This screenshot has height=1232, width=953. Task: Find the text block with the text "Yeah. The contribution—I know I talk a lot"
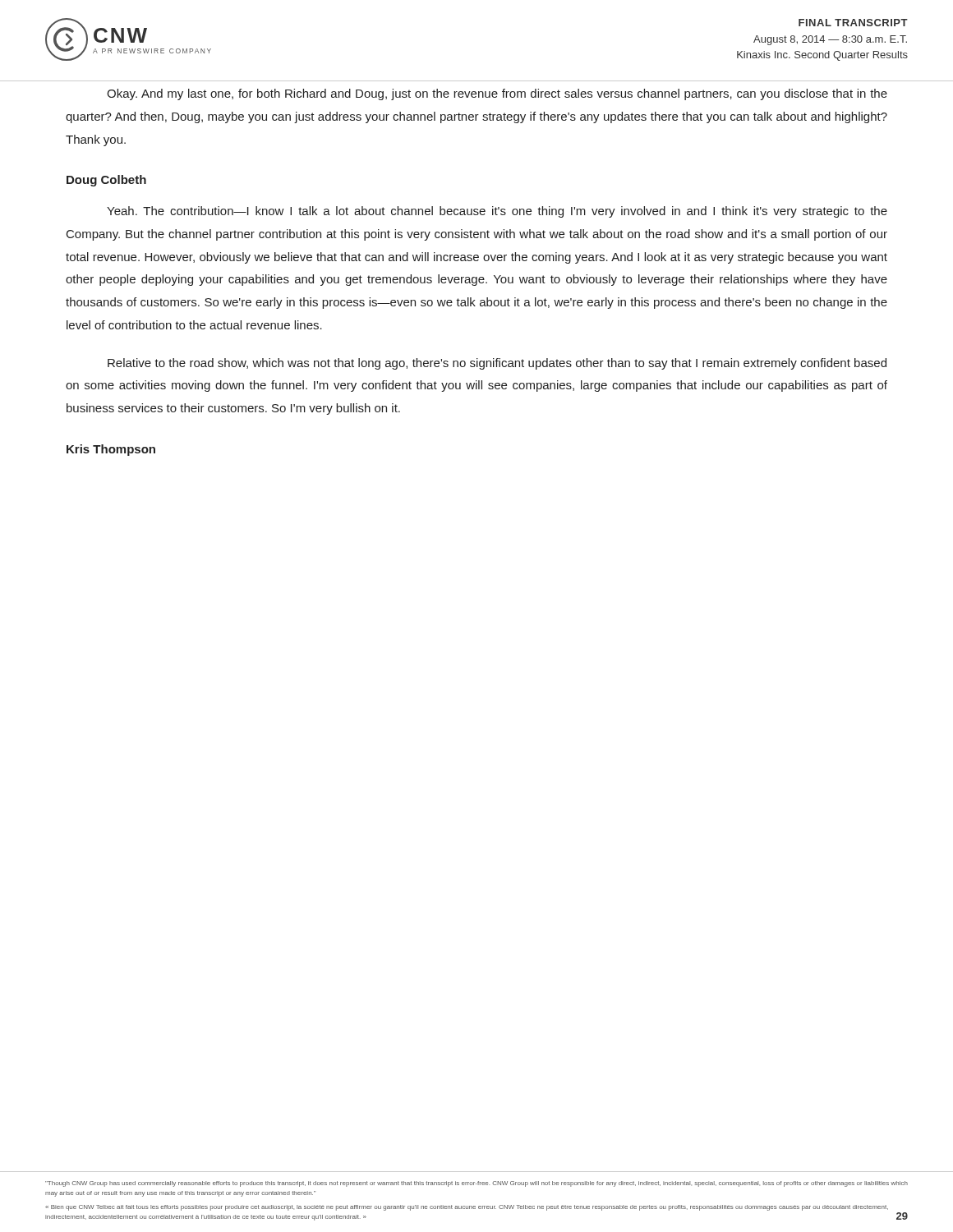click(476, 268)
